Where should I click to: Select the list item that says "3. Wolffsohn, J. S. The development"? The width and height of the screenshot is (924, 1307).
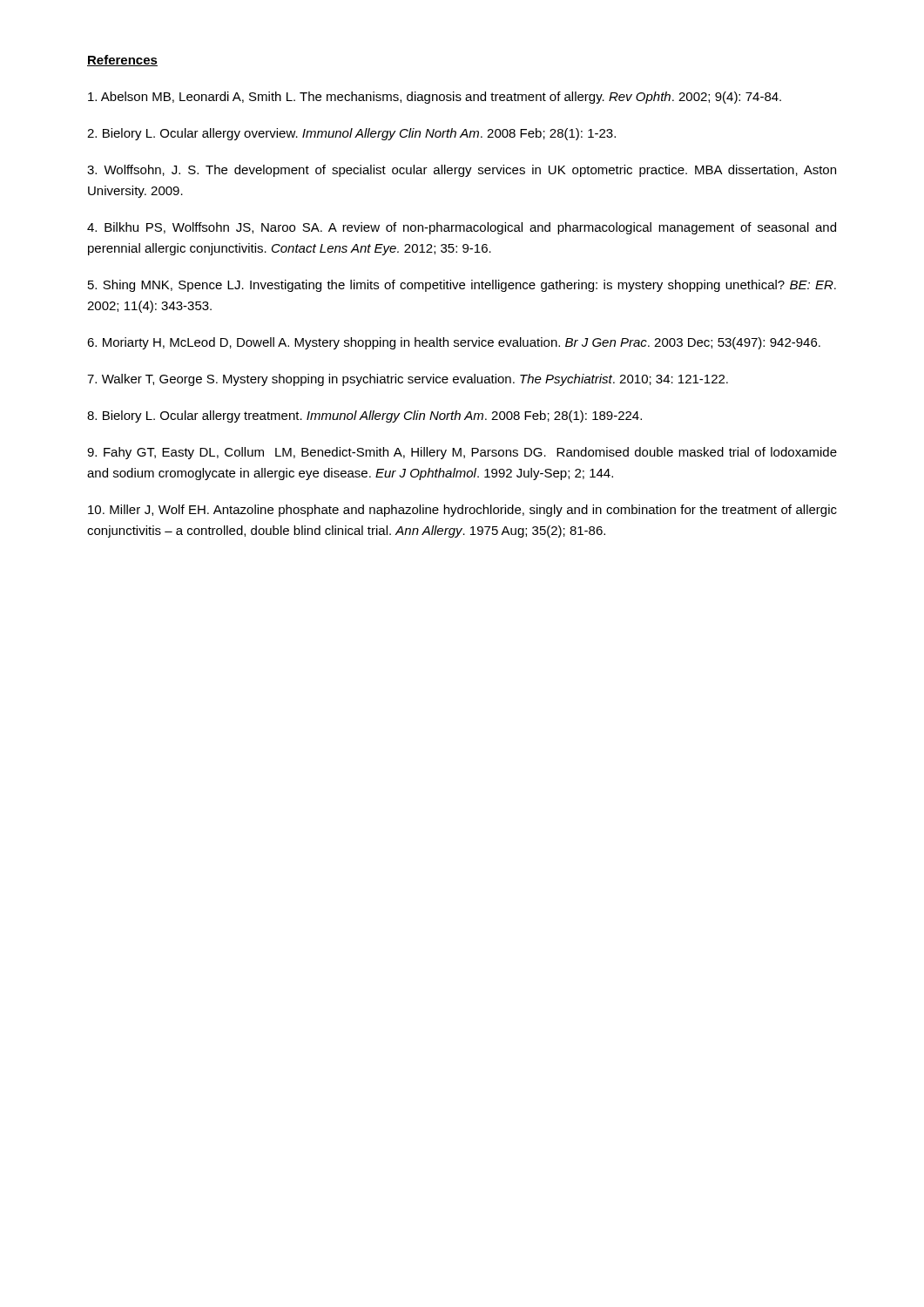pyautogui.click(x=462, y=180)
